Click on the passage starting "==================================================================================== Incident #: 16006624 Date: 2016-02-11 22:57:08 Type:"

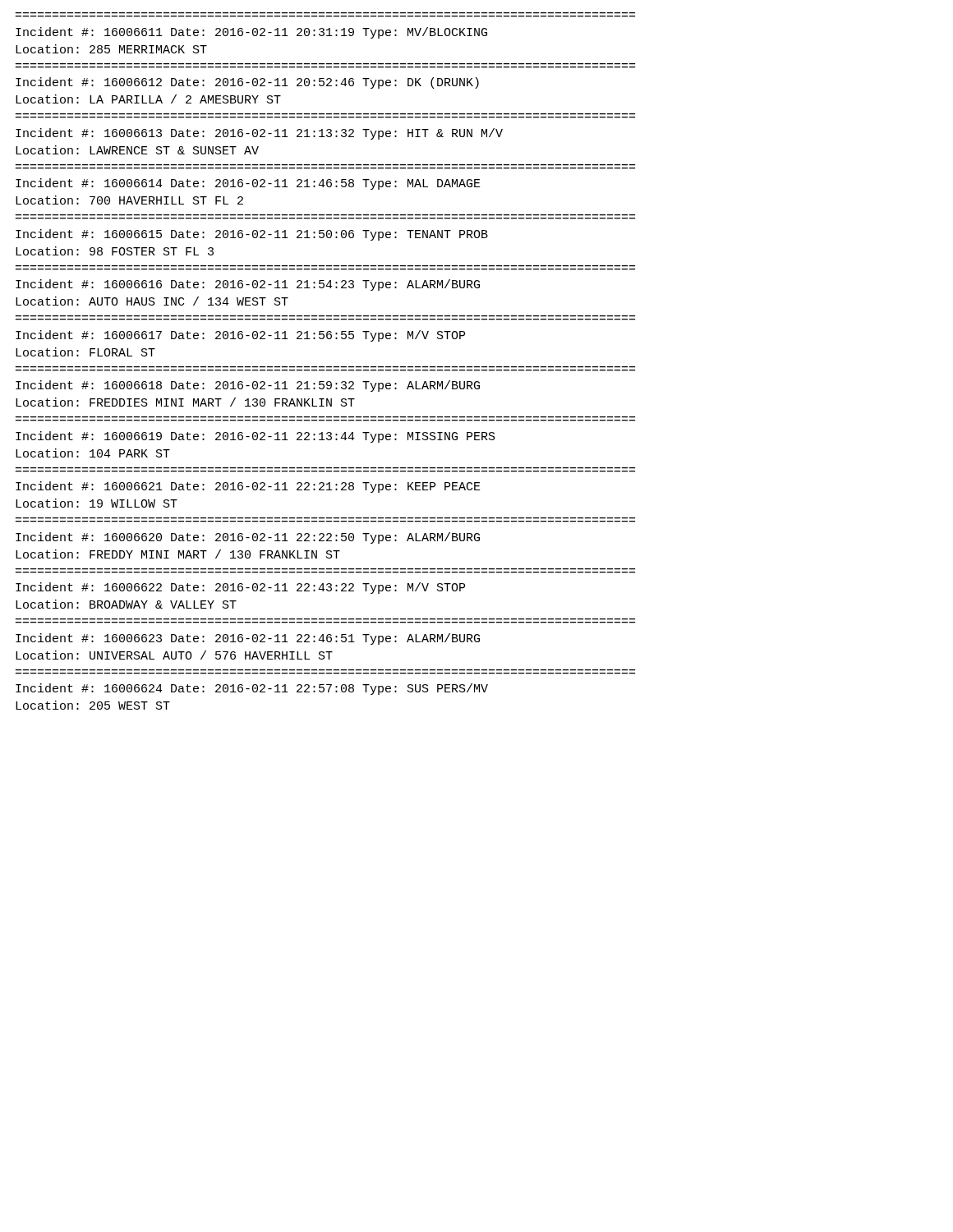476,690
